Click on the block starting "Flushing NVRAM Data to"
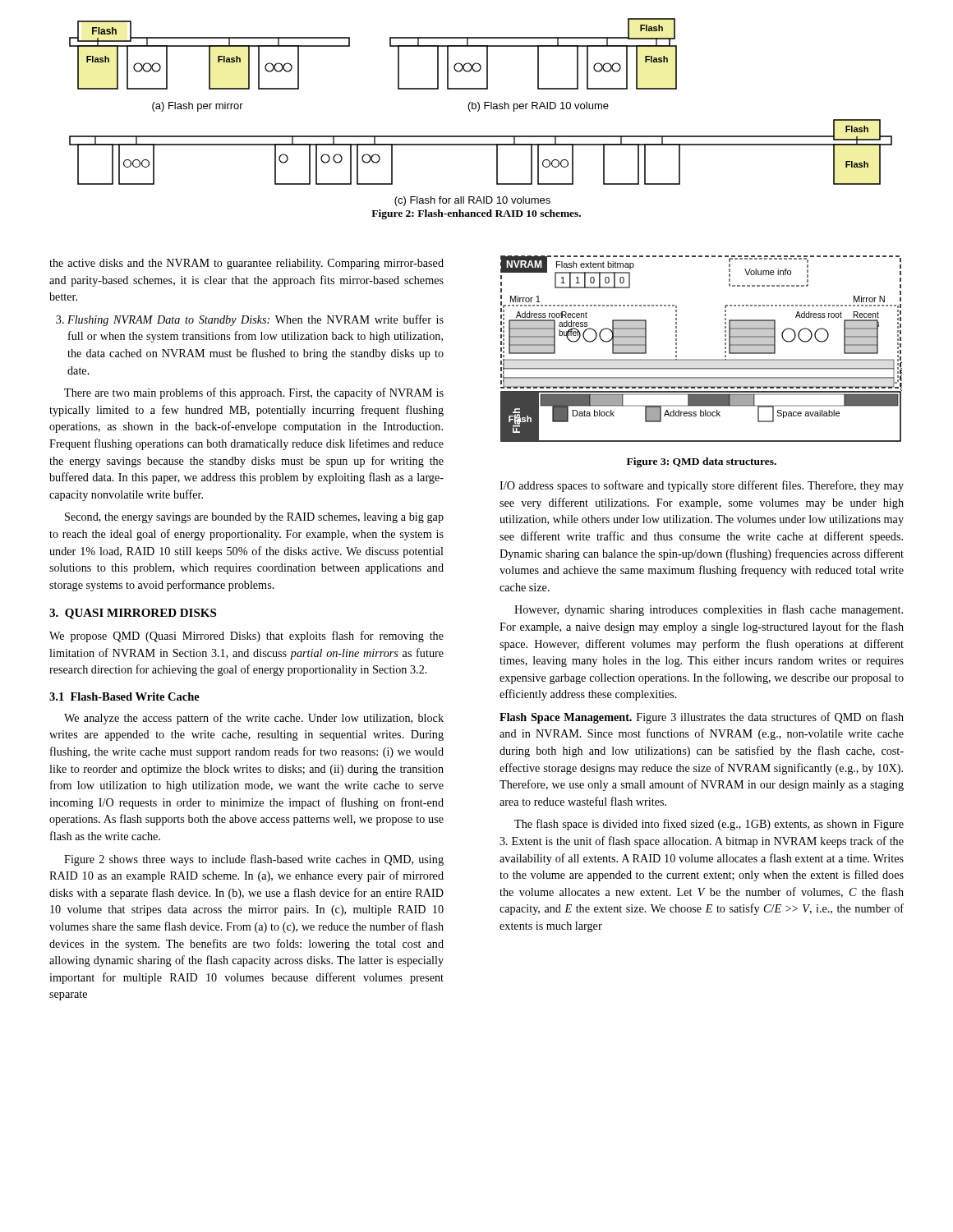 (246, 345)
